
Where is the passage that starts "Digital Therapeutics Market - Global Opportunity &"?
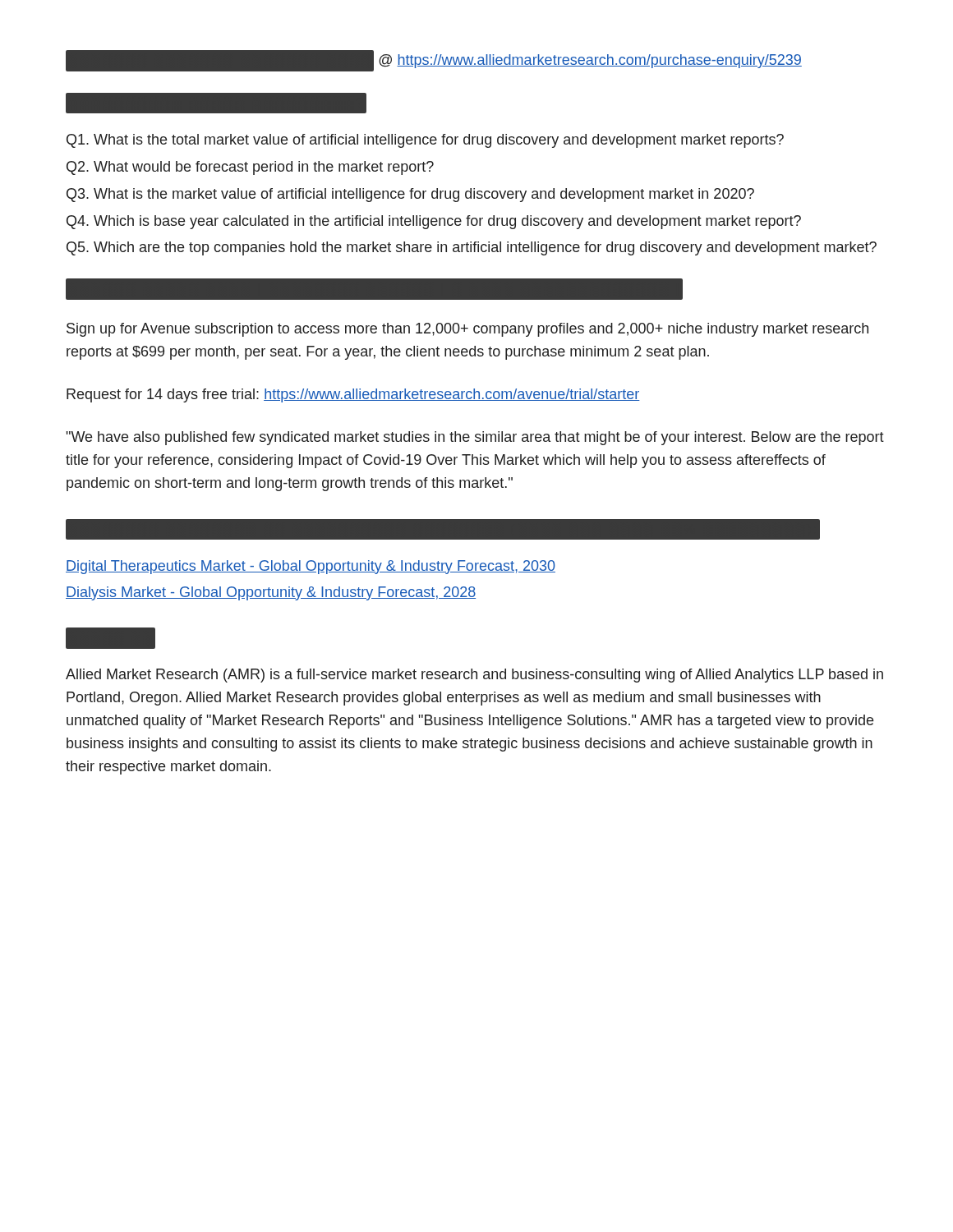476,580
